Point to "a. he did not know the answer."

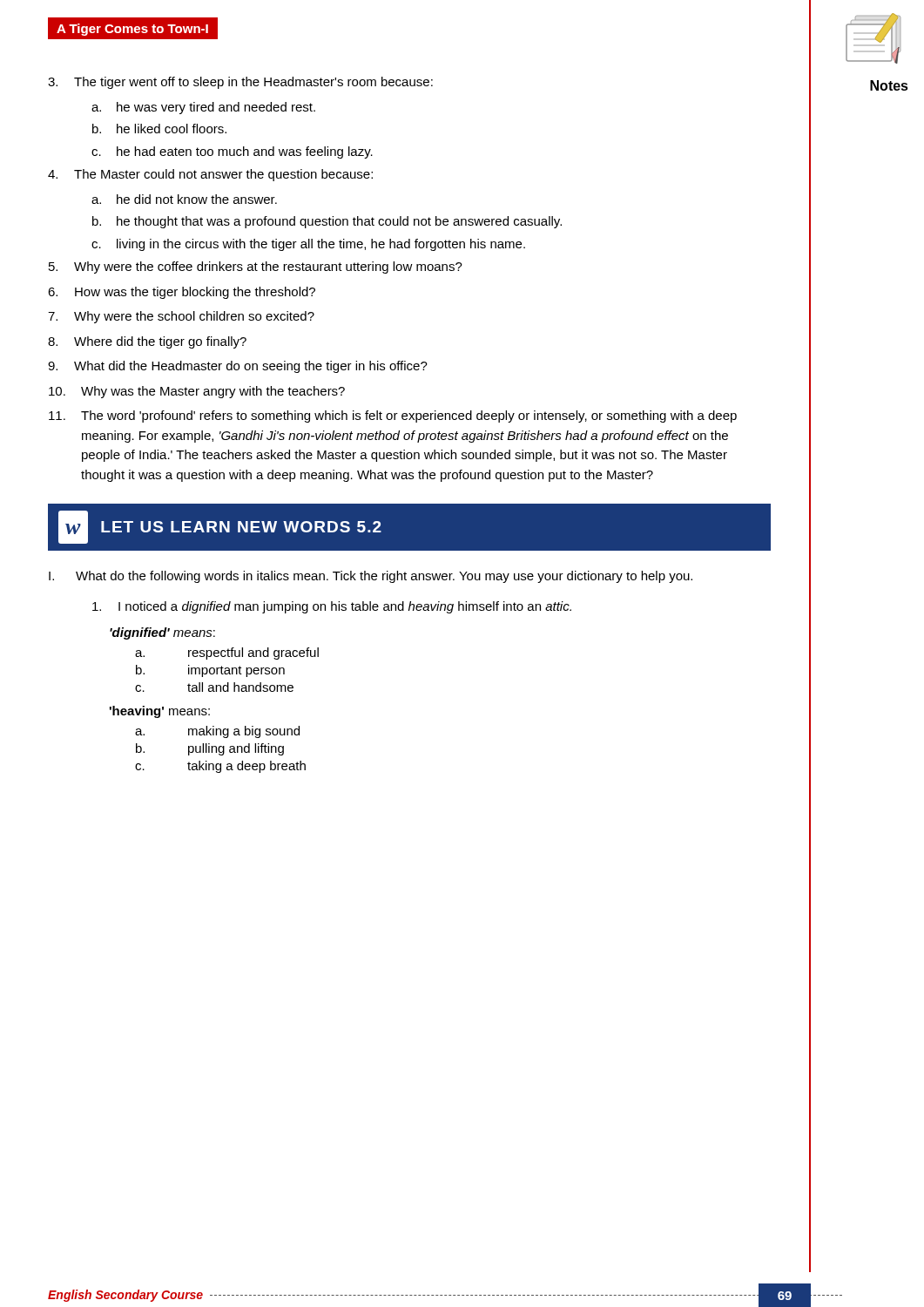pos(185,199)
